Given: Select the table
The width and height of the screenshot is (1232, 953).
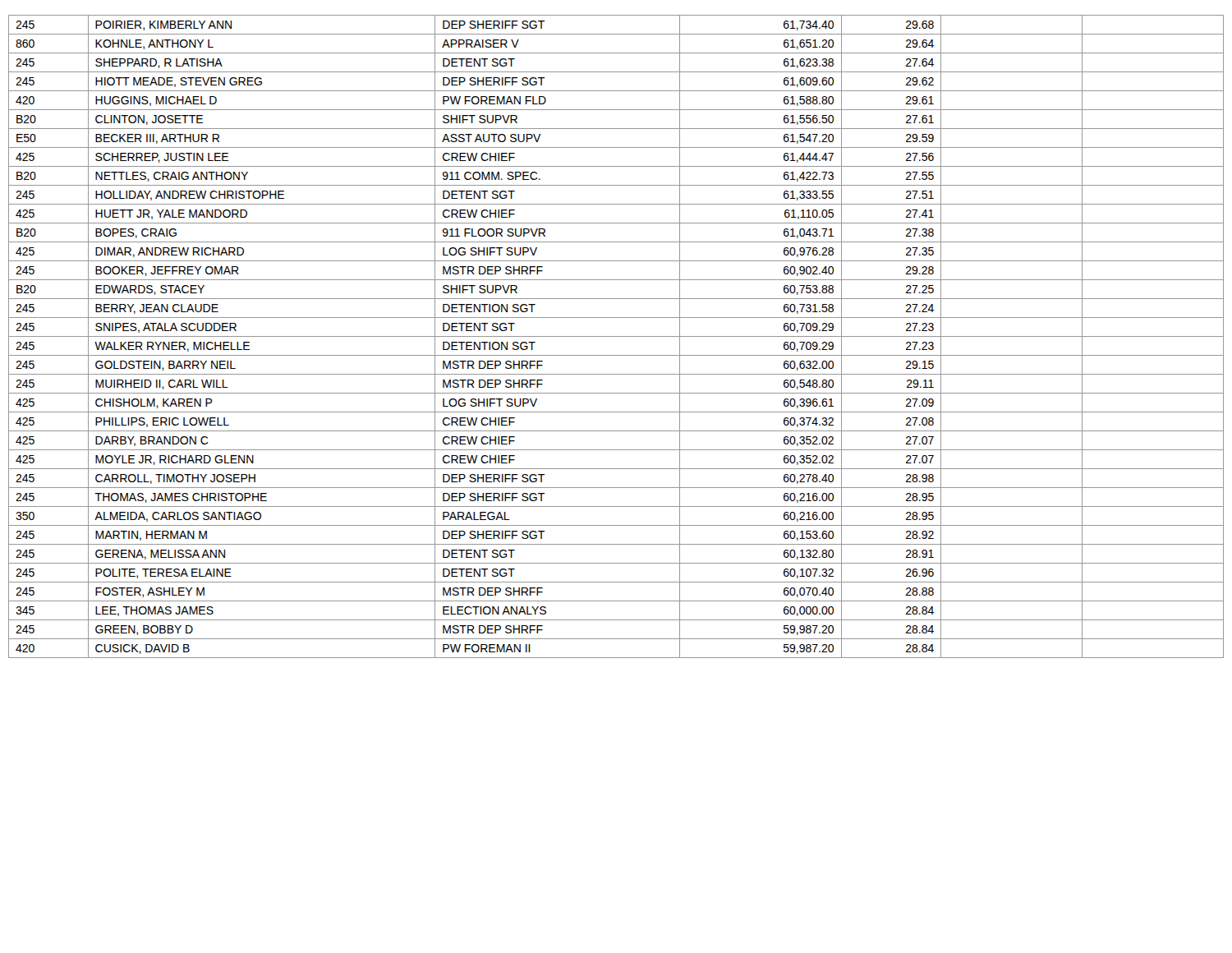Looking at the screenshot, I should pos(616,336).
